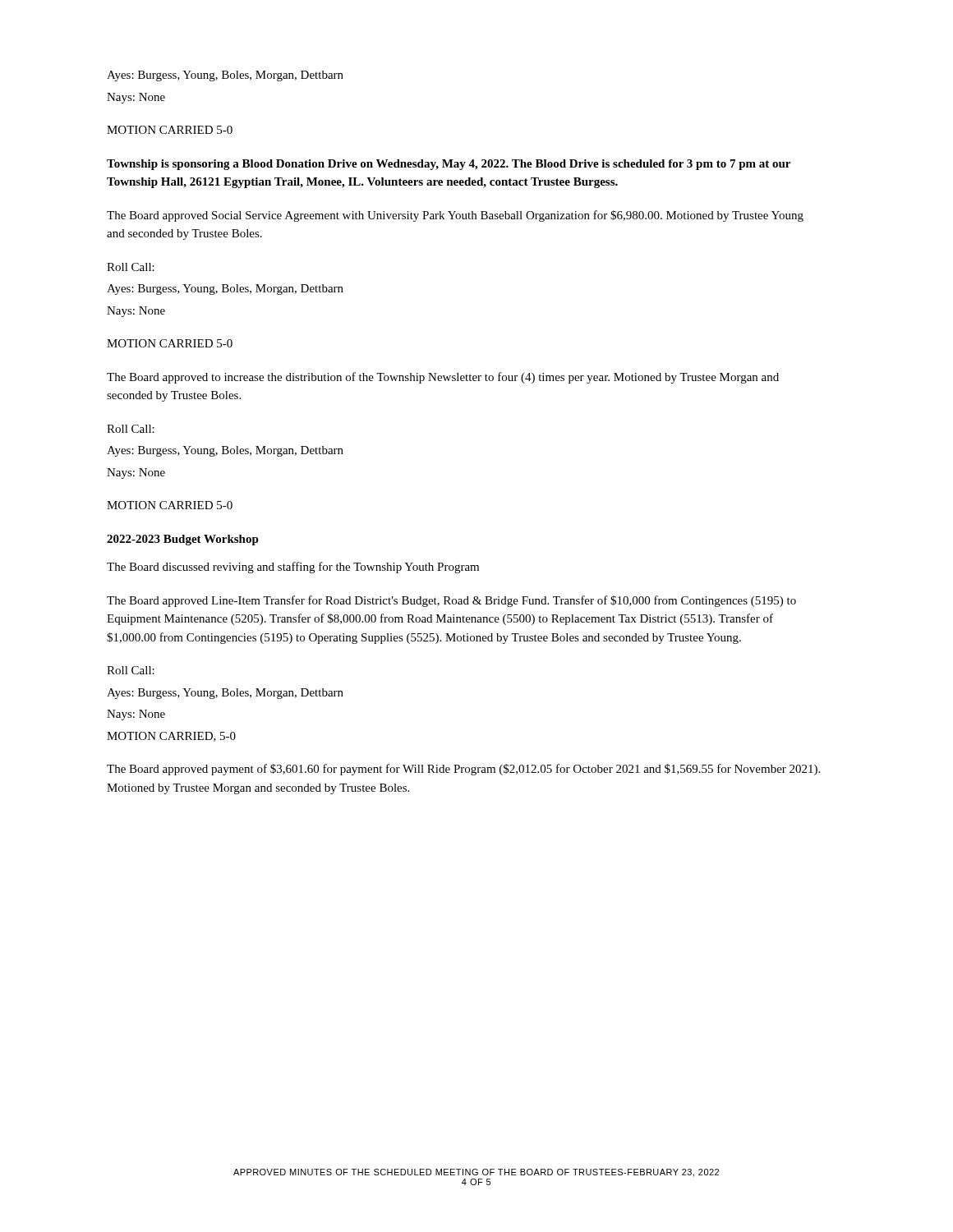Find the section header with the text "2022-2023 Budget Workshop"

pos(183,538)
